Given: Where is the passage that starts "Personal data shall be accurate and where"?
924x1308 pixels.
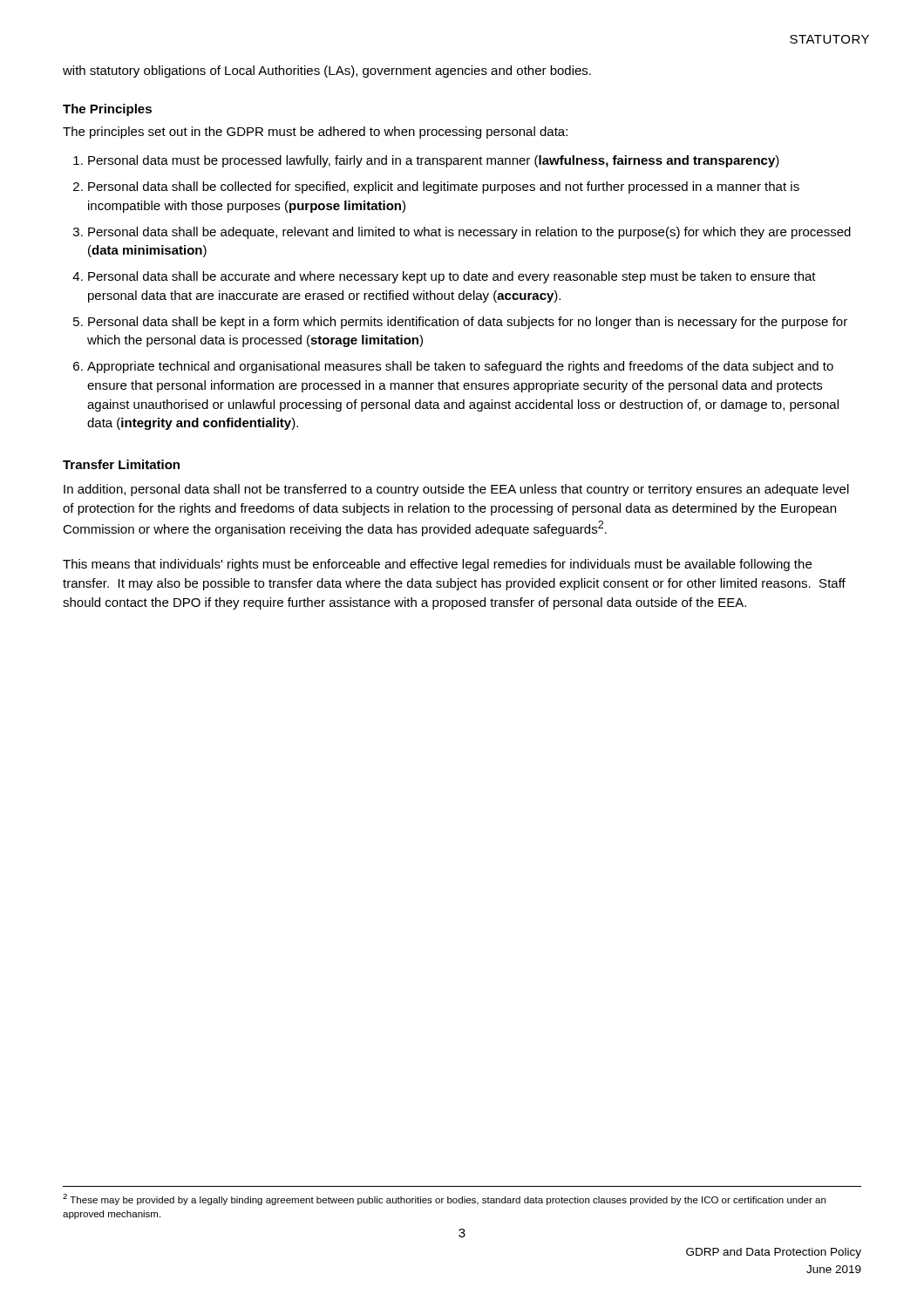Looking at the screenshot, I should (451, 285).
